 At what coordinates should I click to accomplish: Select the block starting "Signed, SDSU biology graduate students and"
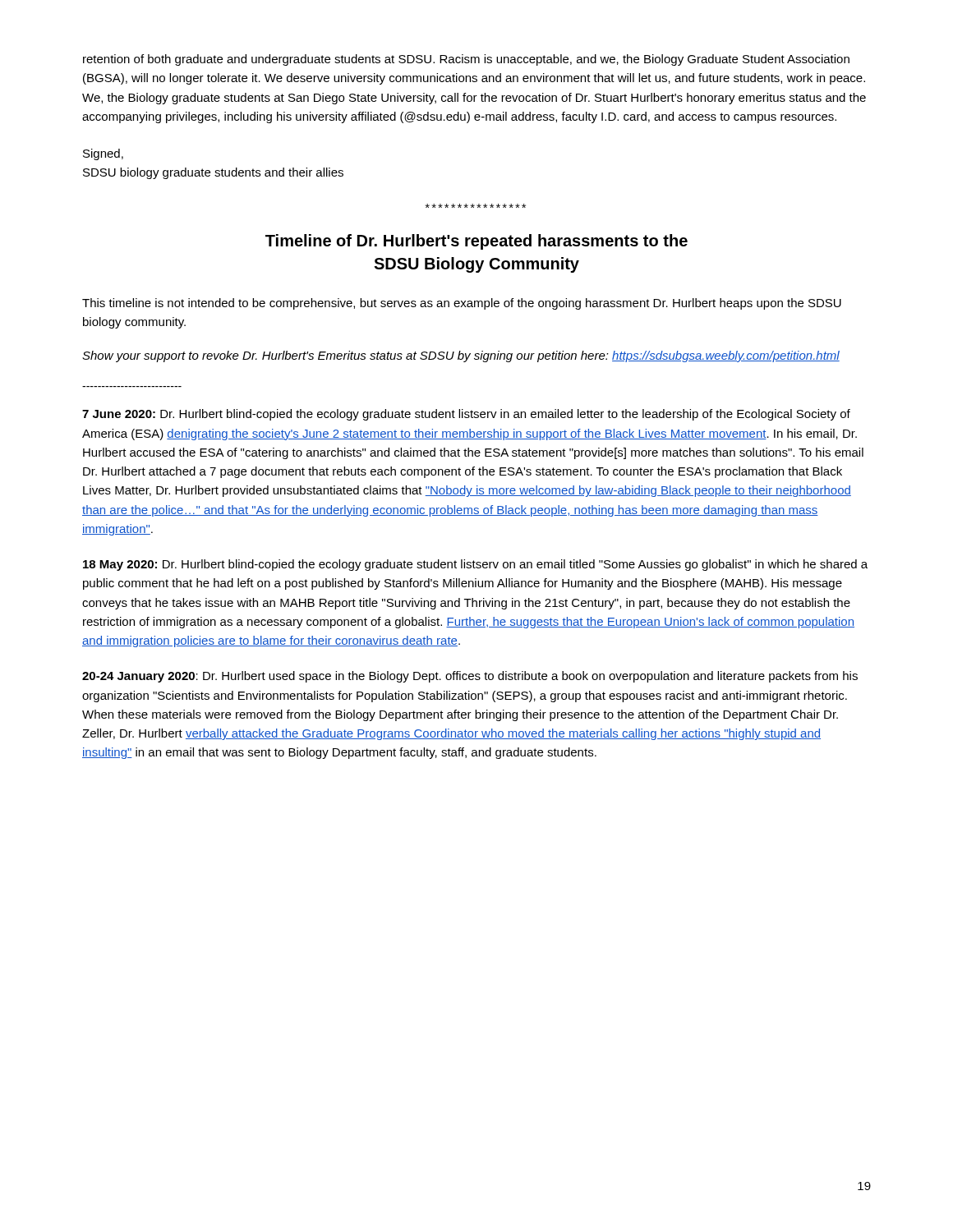tap(213, 163)
